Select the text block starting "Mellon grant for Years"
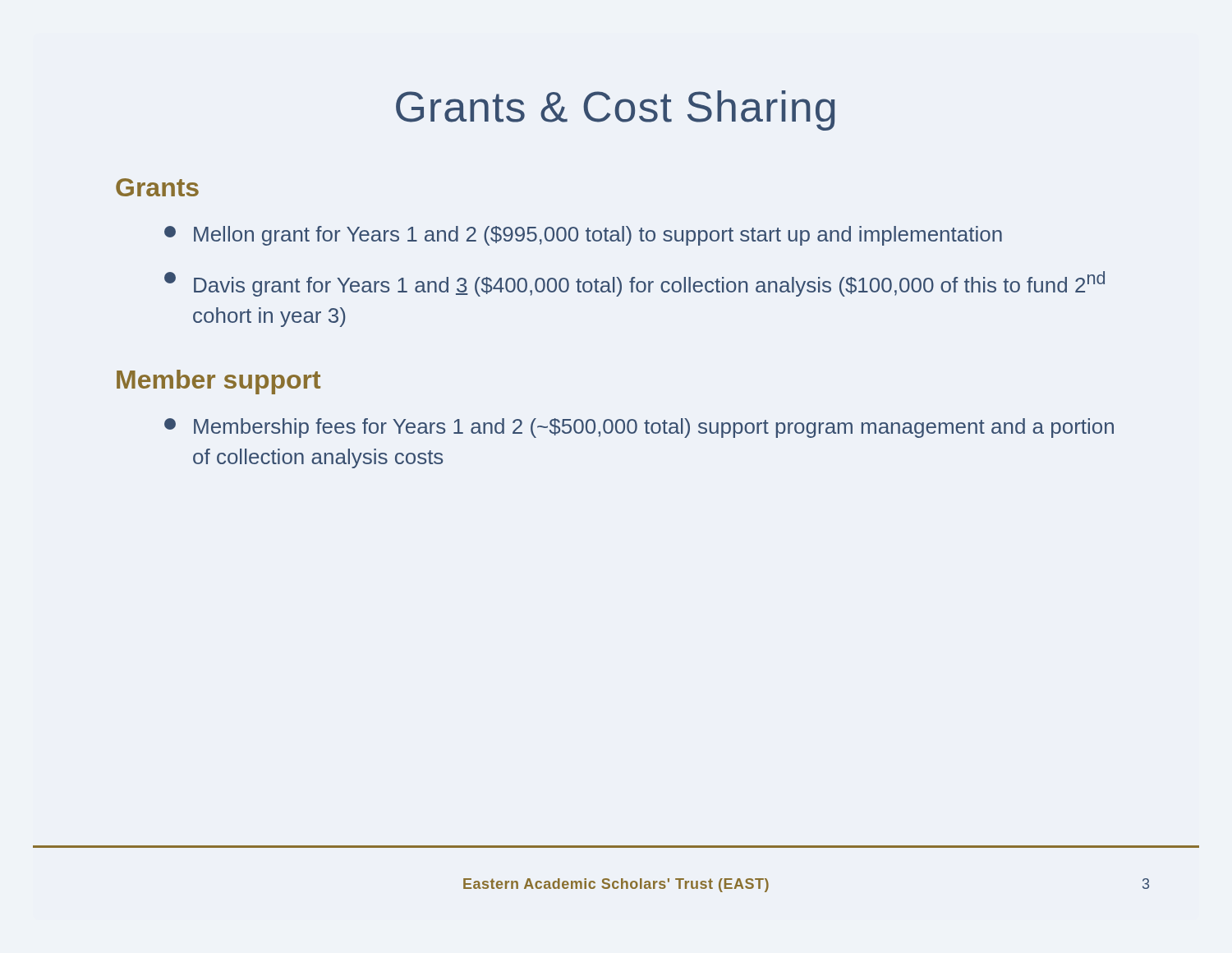Viewport: 1232px width, 953px height. (x=641, y=235)
